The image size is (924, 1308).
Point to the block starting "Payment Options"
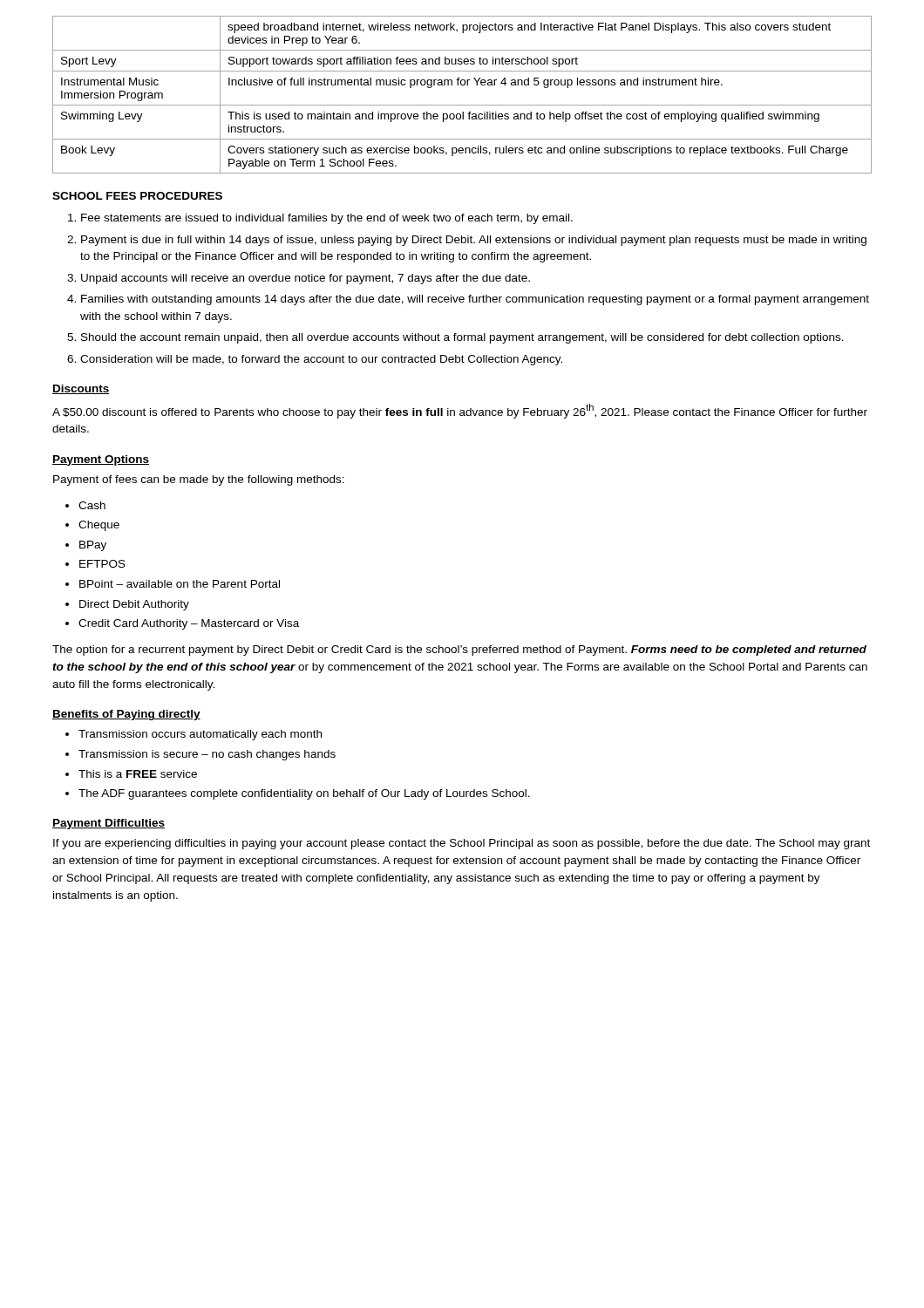[101, 459]
